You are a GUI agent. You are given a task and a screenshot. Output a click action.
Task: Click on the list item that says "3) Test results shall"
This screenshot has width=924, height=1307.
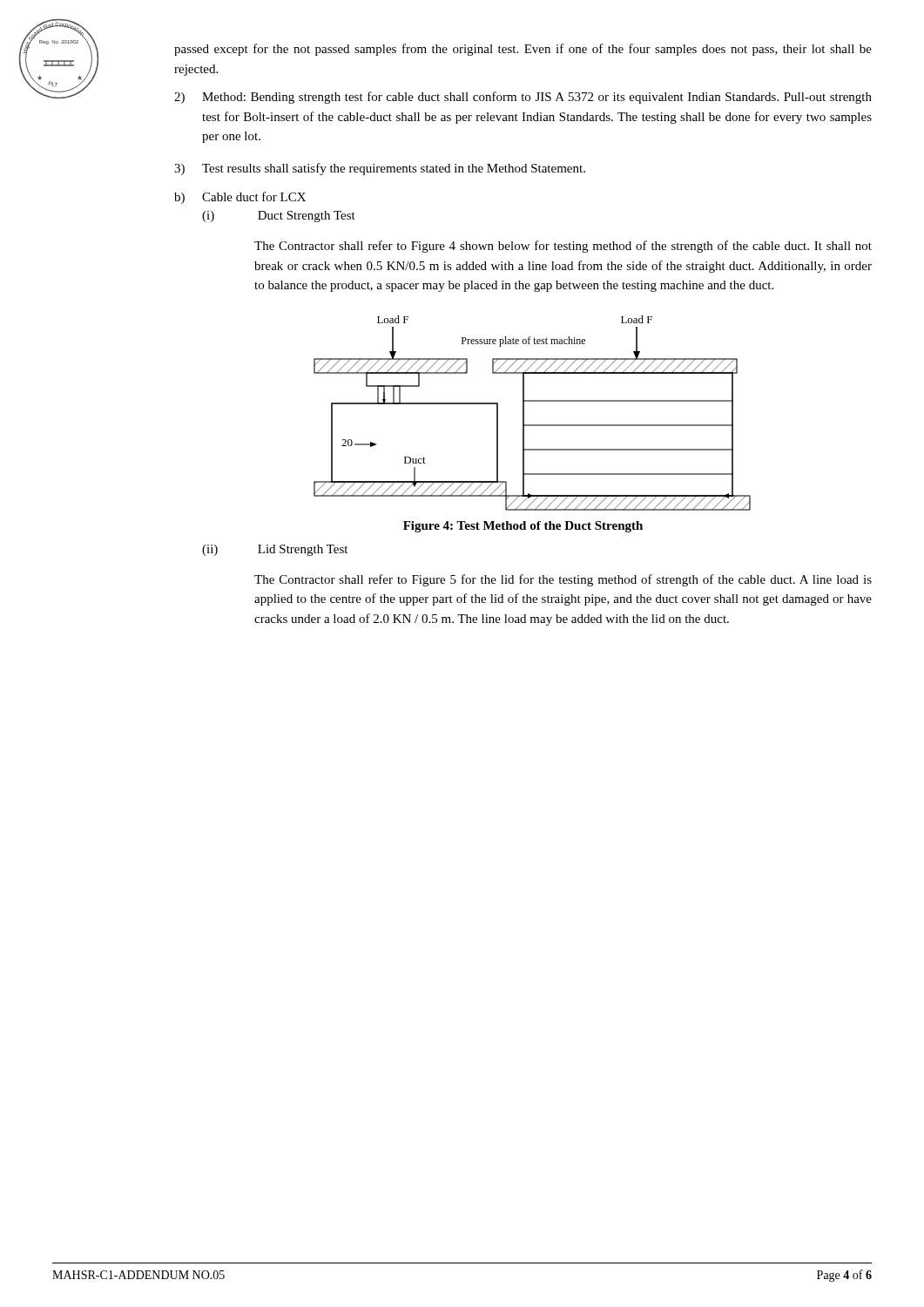523,168
